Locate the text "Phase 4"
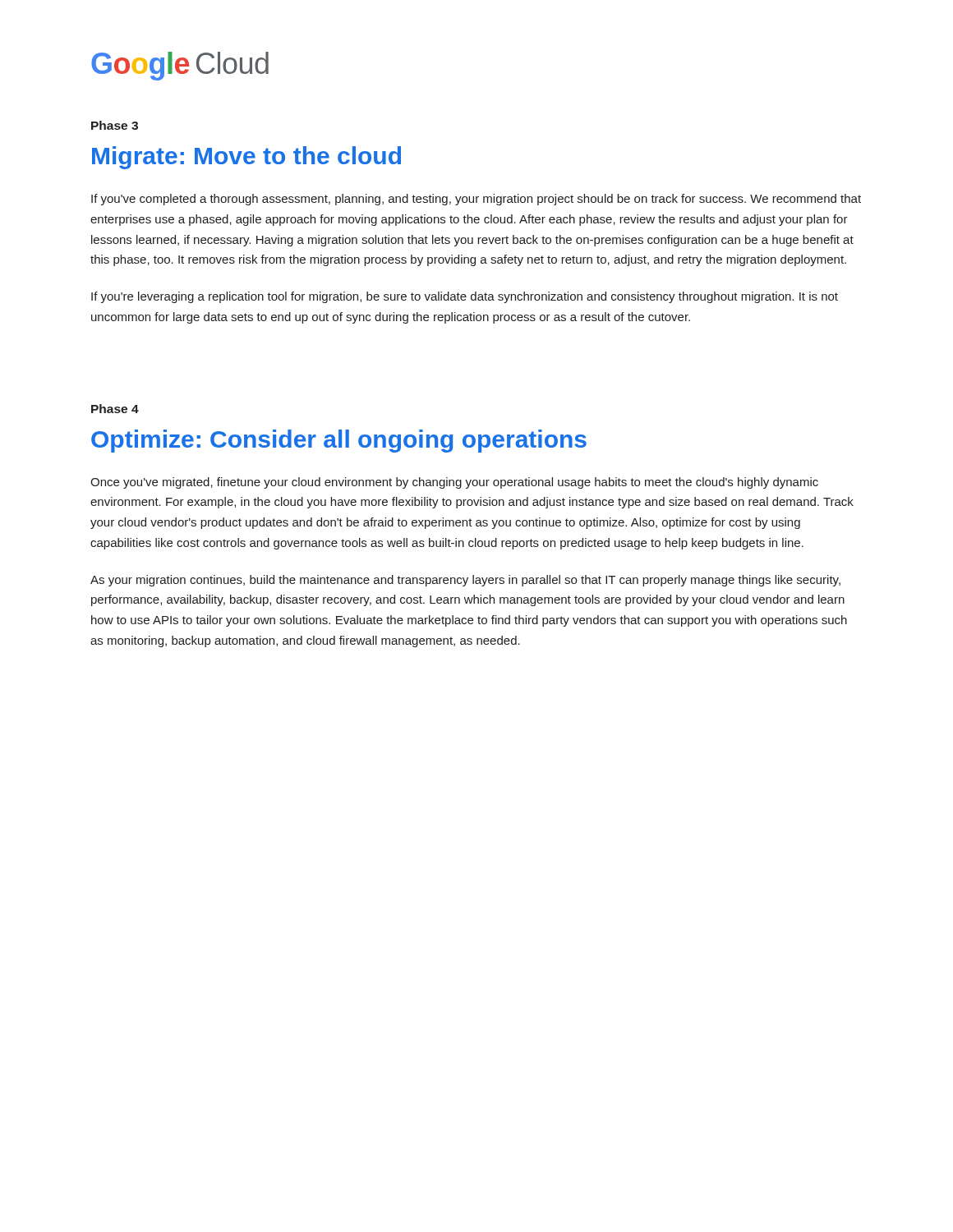This screenshot has width=953, height=1232. click(114, 408)
